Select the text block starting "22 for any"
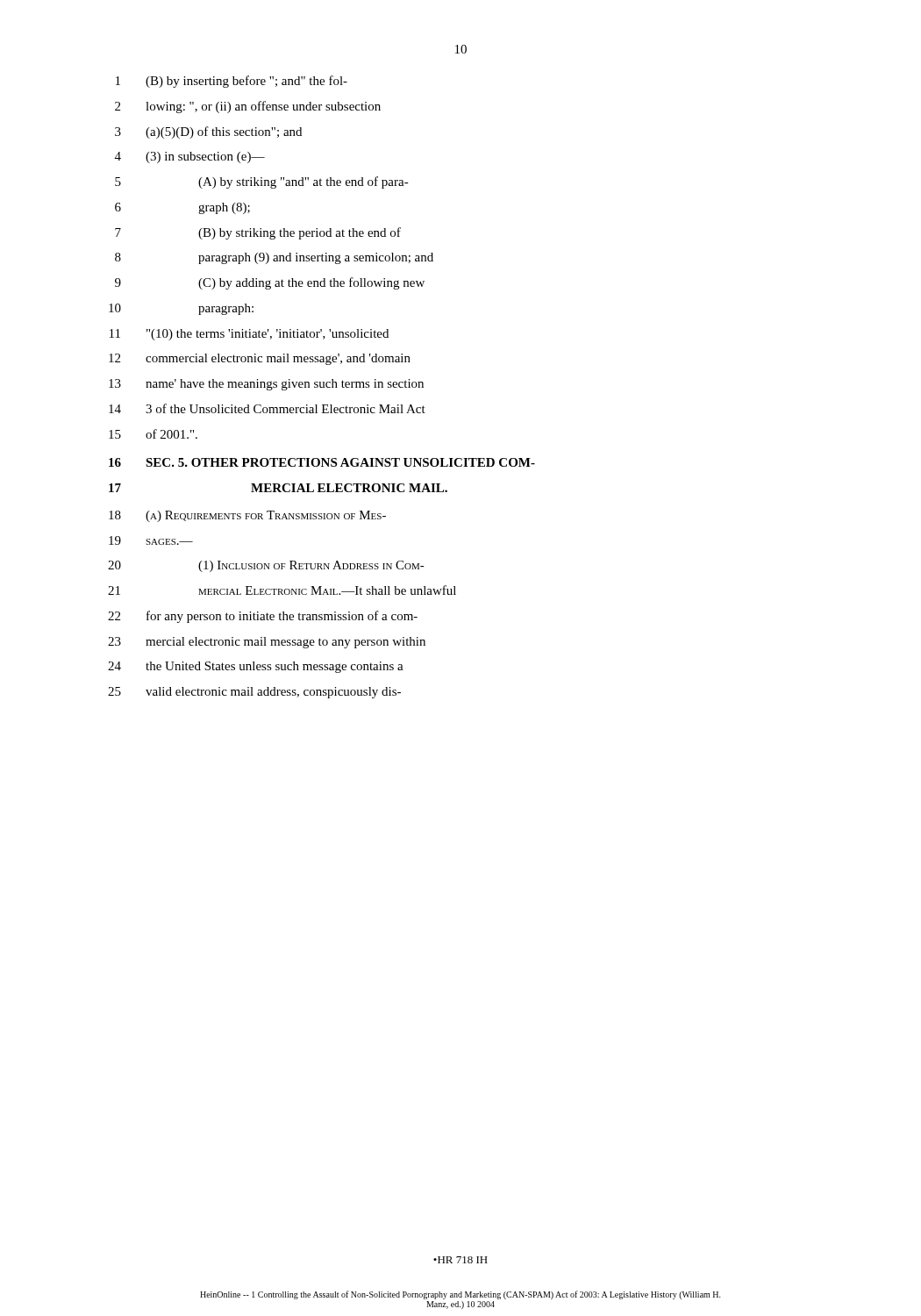Viewport: 921px width, 1316px height. pos(248,616)
